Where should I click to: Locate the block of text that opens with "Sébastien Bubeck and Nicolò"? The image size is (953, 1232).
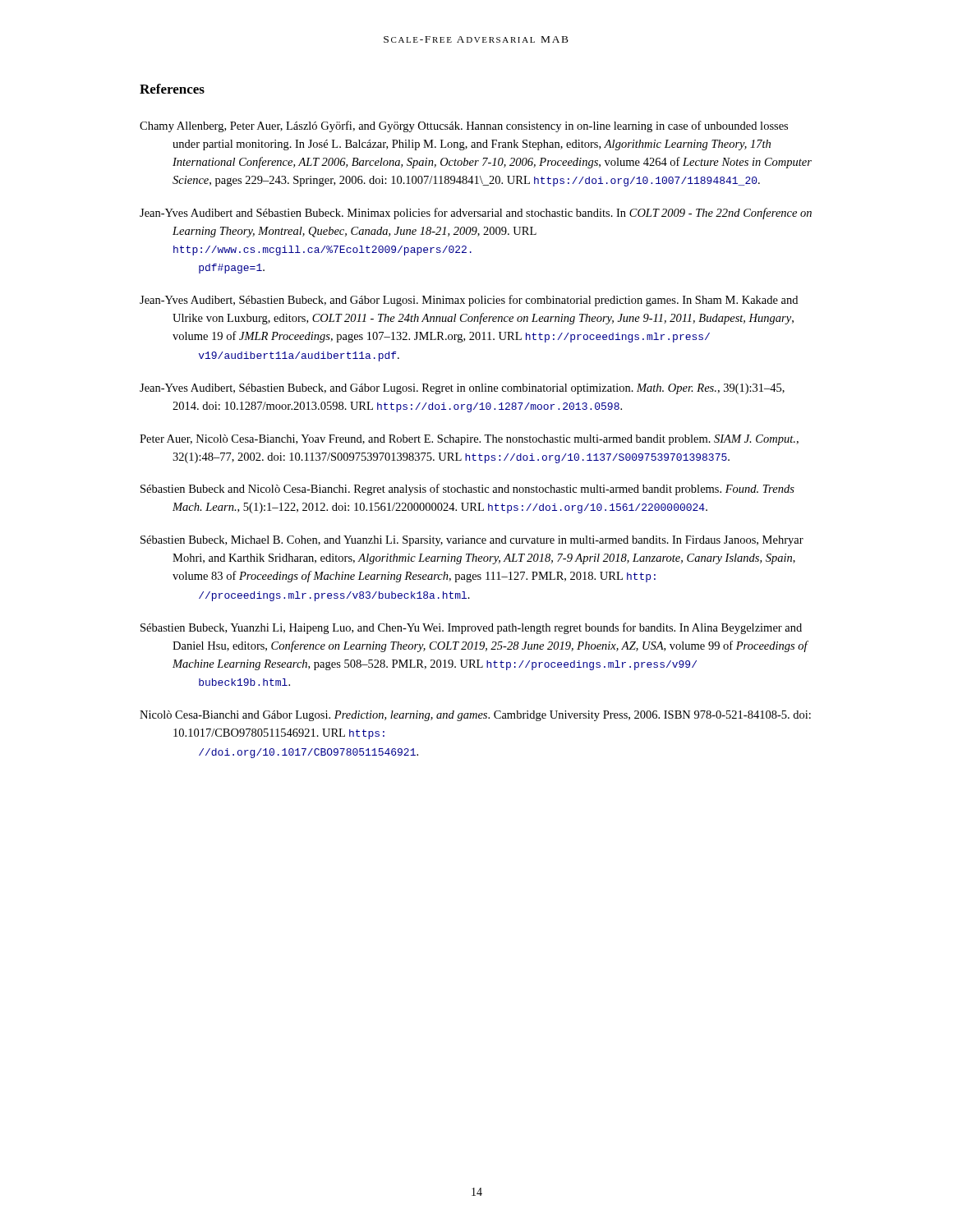coord(467,498)
